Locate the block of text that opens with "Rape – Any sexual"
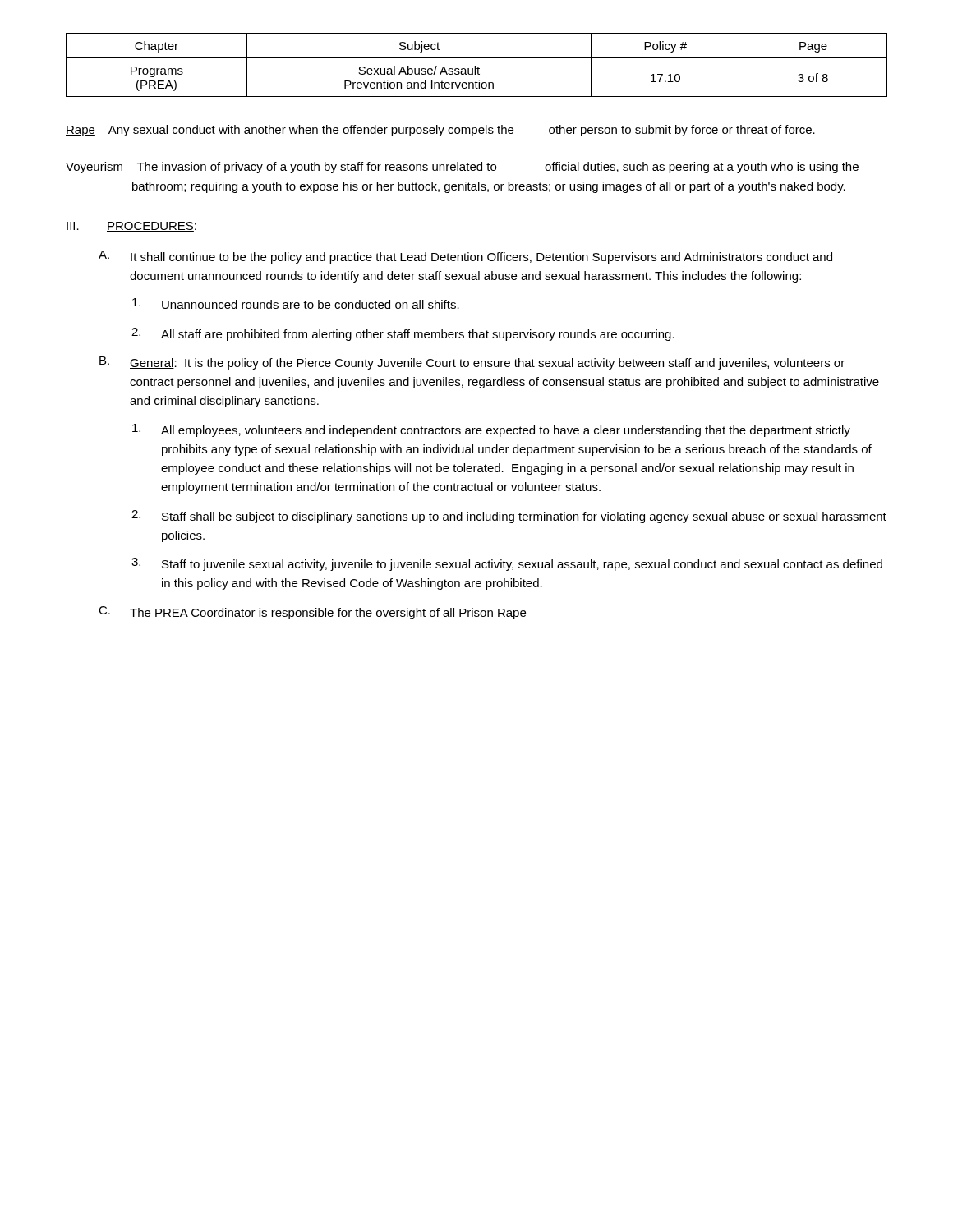 [x=476, y=129]
